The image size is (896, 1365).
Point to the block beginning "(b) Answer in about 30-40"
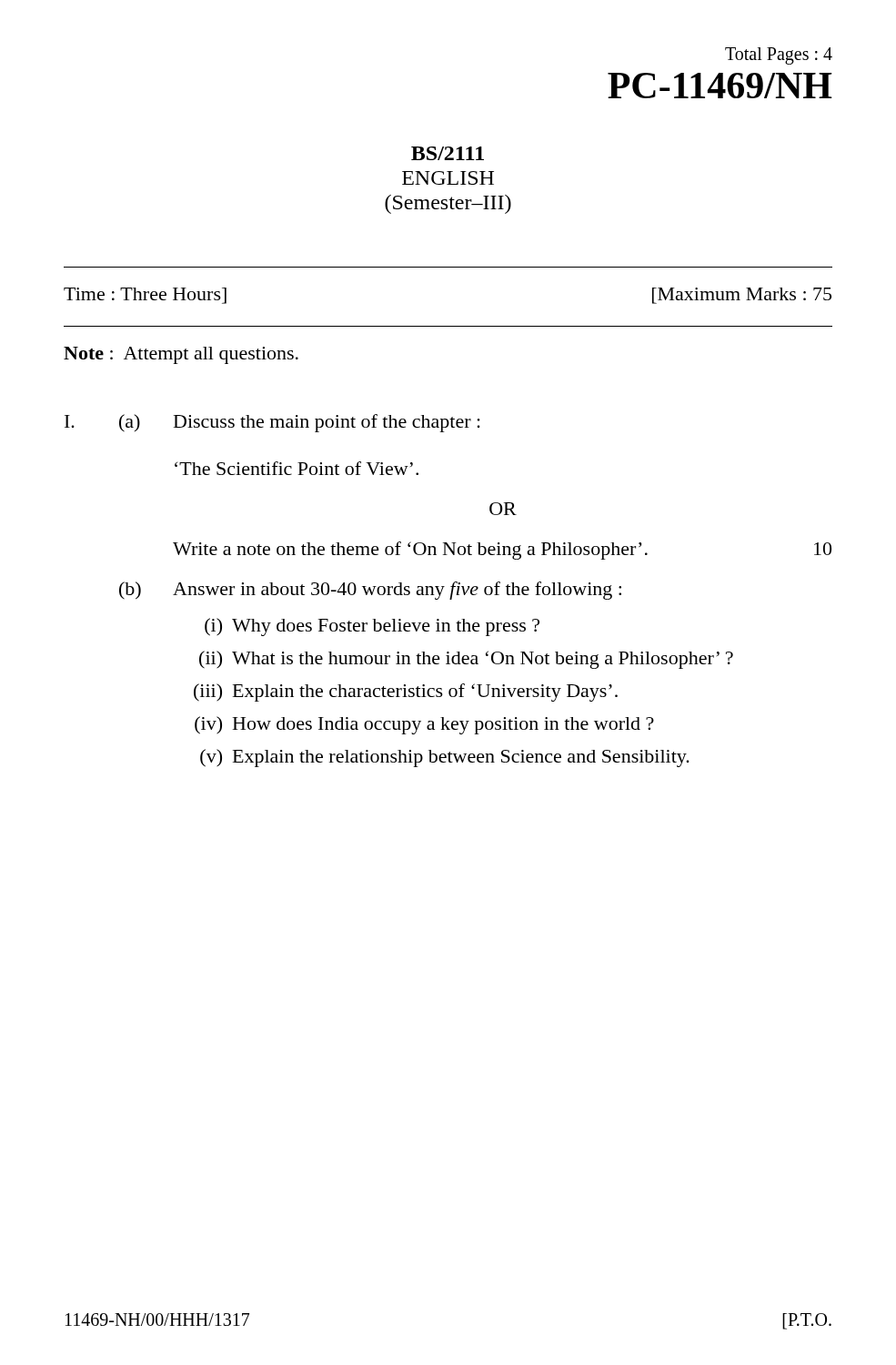[x=475, y=589]
